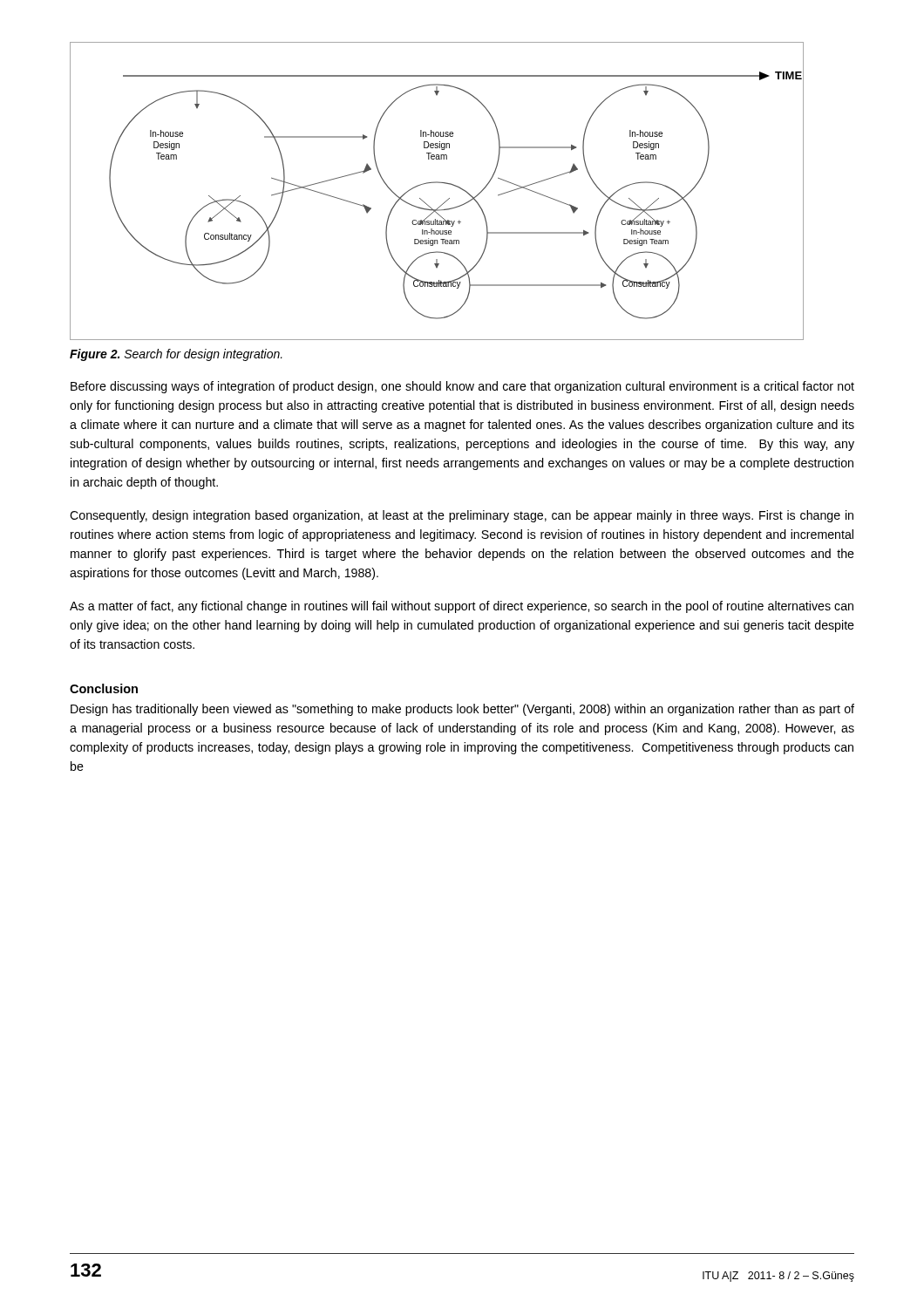Select the block starting "Figure 2. Search for design"
Viewport: 924px width, 1308px height.
point(177,354)
